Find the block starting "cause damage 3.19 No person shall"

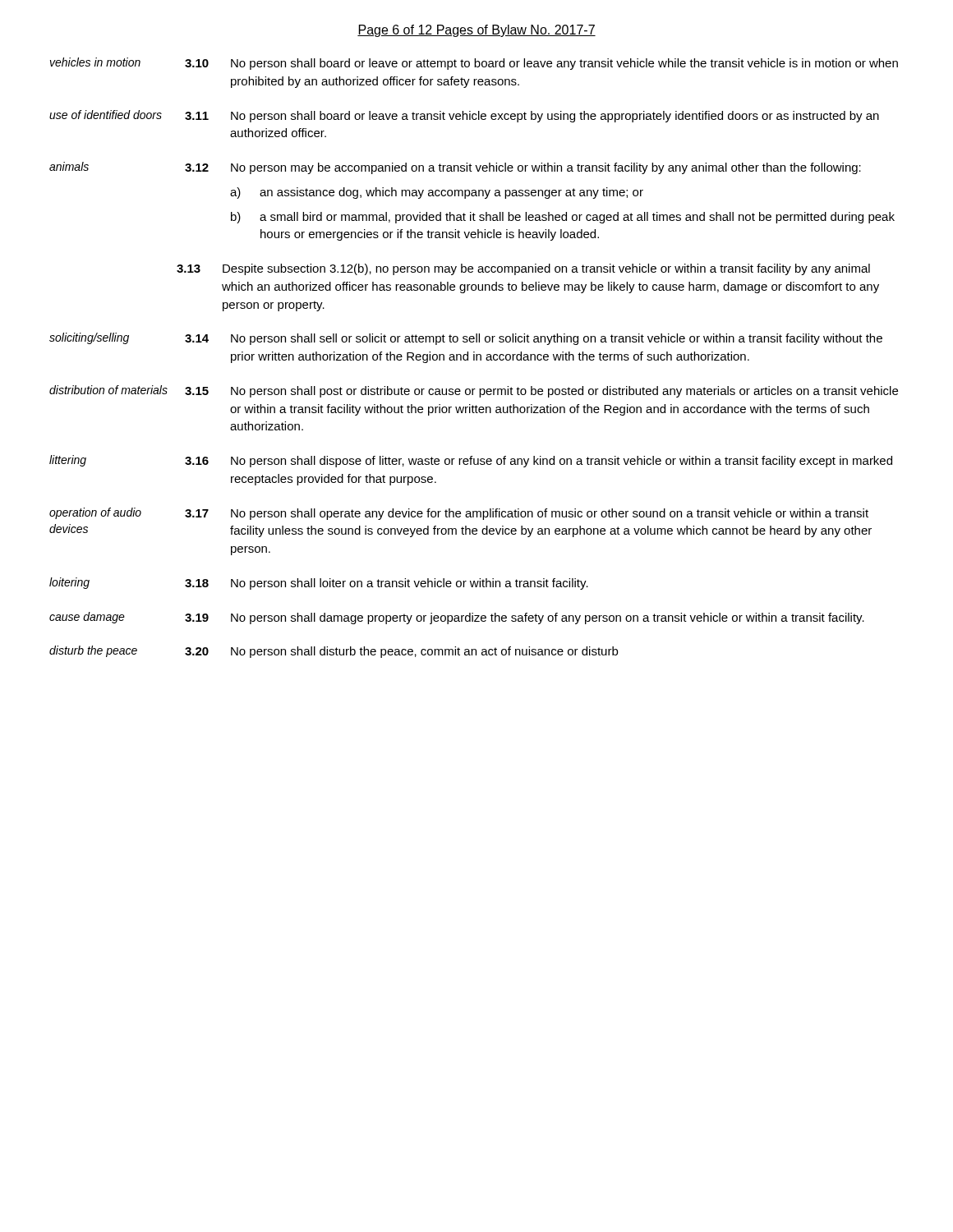pos(476,616)
